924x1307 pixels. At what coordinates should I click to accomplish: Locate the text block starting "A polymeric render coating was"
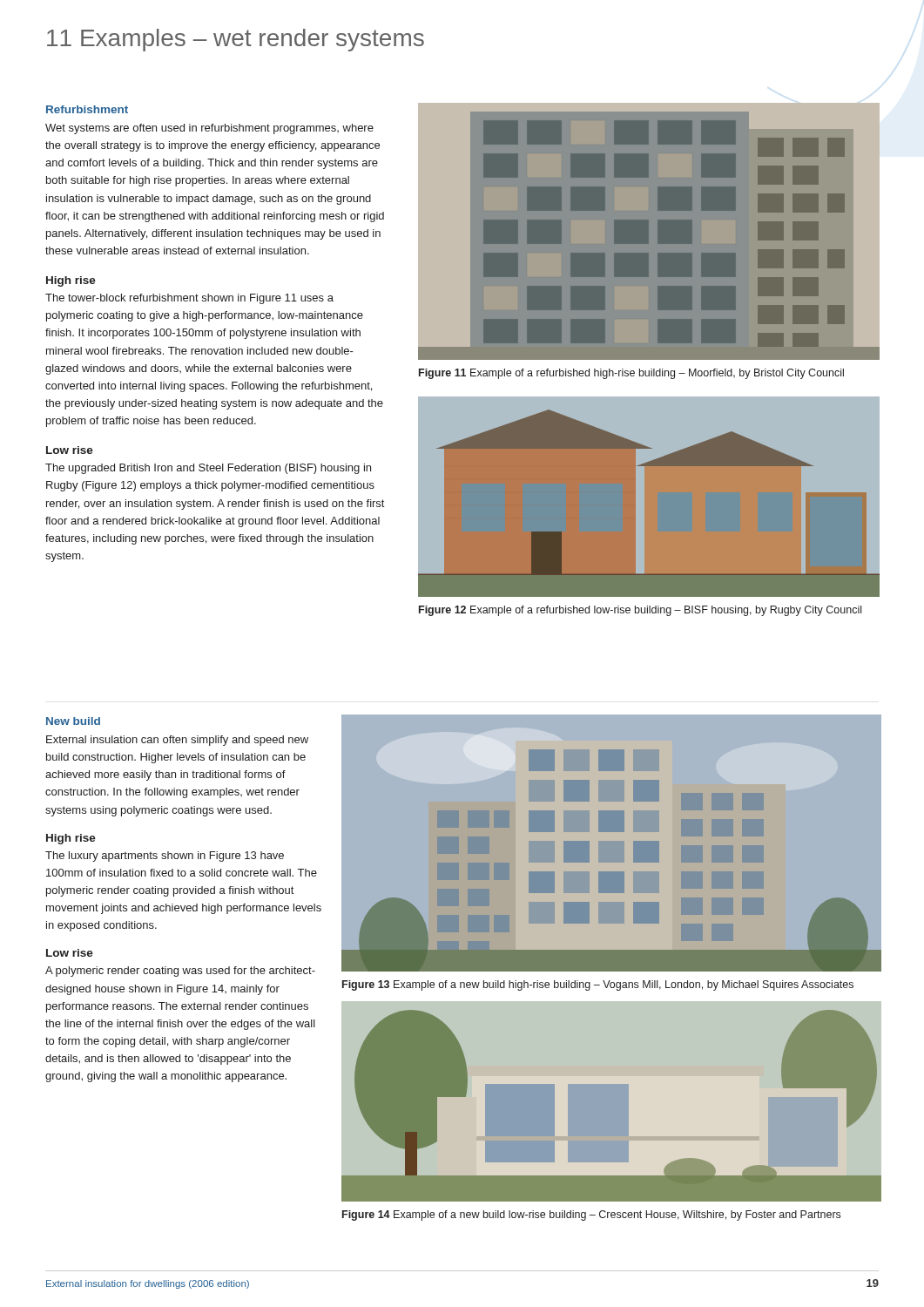(180, 1023)
